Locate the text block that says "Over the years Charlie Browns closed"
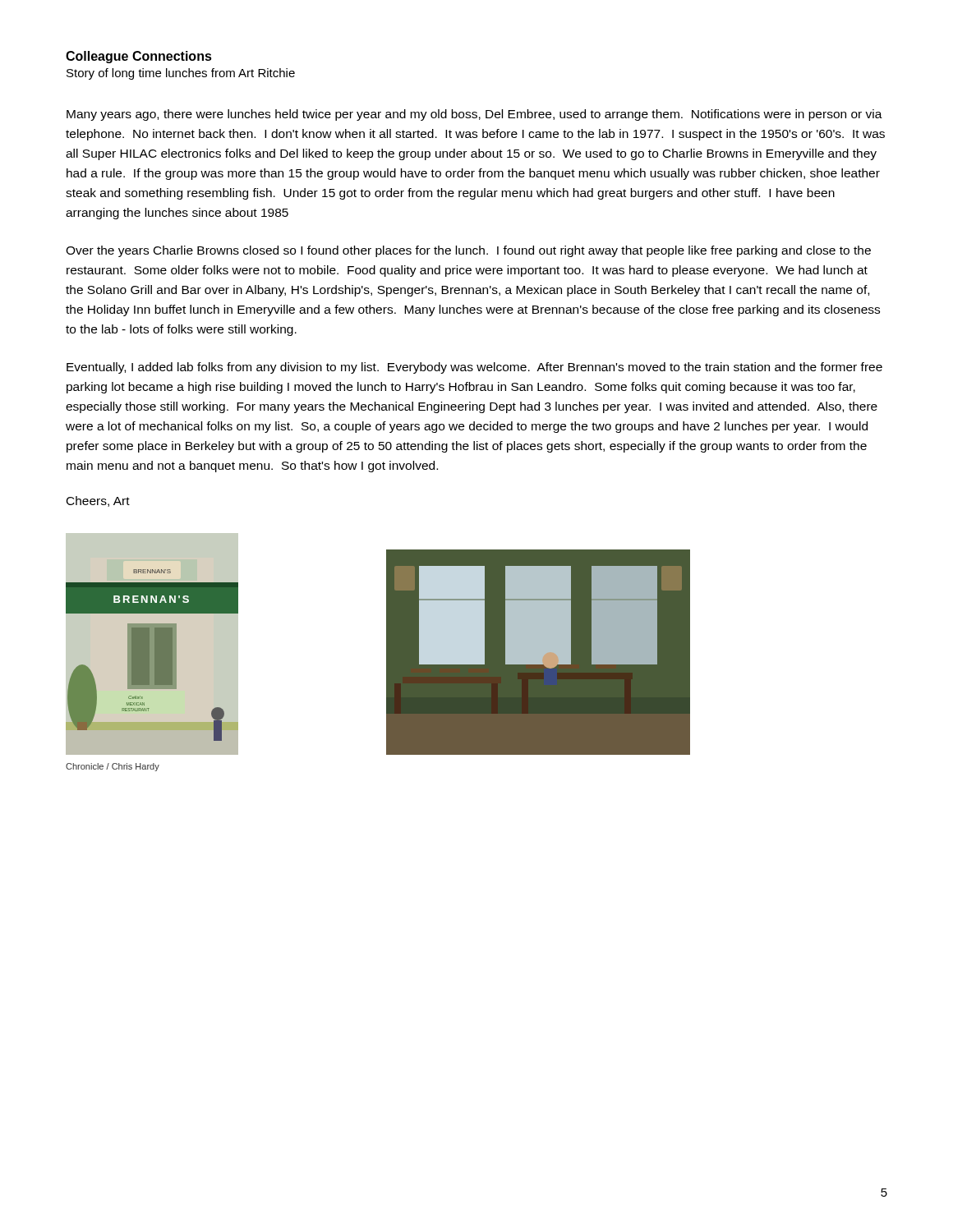 pos(473,290)
